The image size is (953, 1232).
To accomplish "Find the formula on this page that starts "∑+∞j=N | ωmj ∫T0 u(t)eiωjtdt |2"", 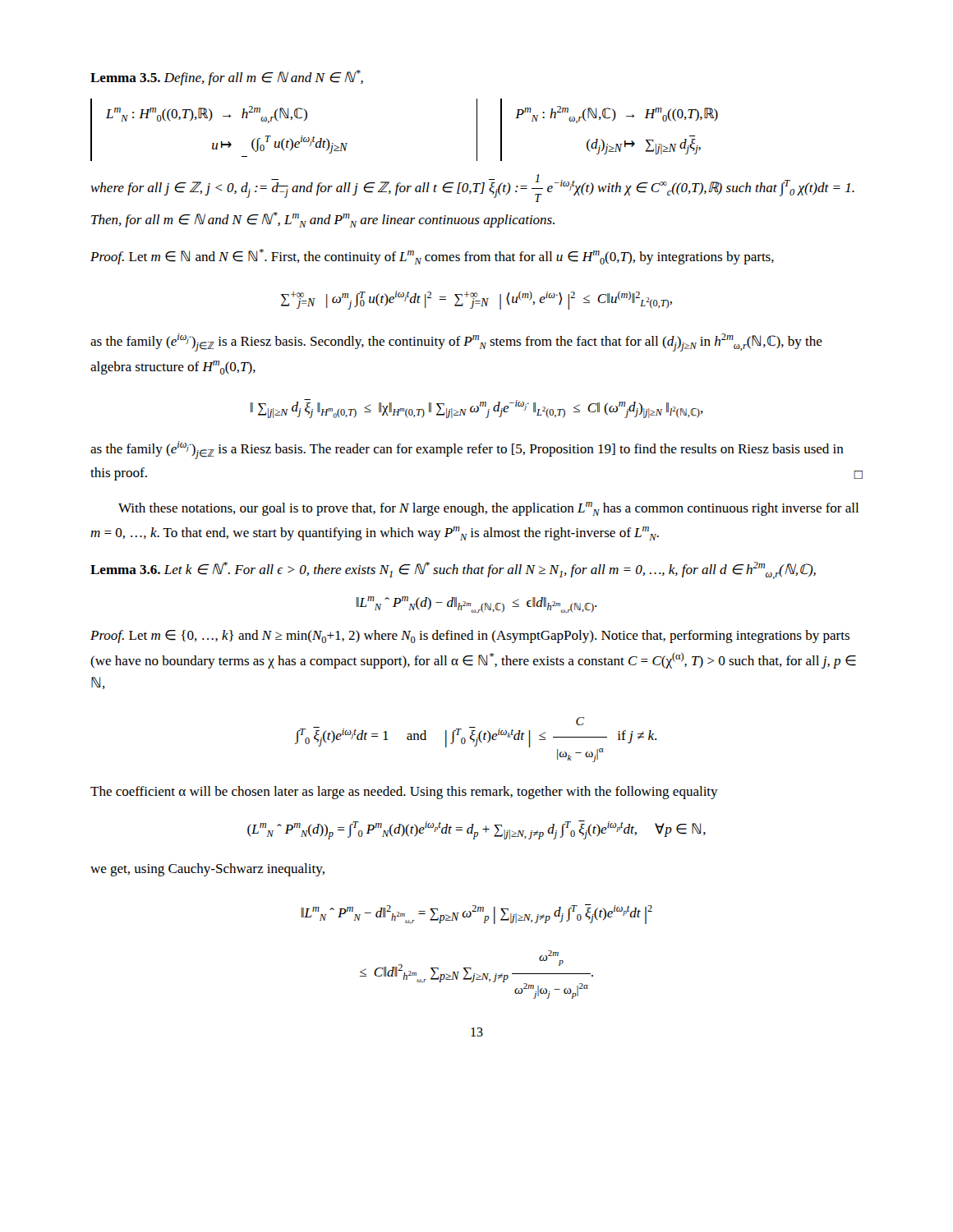I will pyautogui.click(x=476, y=300).
